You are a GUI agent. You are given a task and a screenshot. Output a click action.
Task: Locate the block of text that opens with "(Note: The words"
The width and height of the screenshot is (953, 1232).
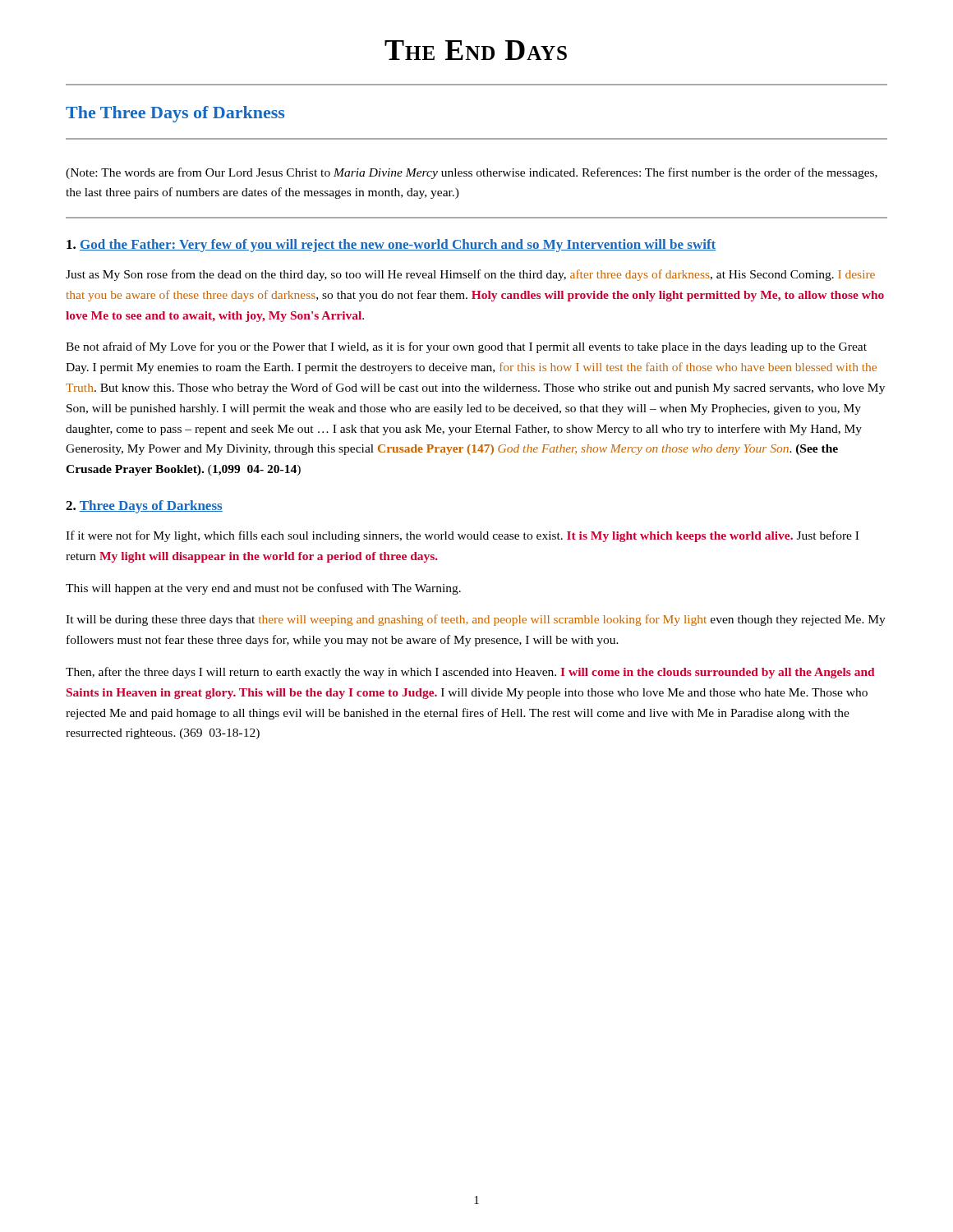(x=472, y=182)
